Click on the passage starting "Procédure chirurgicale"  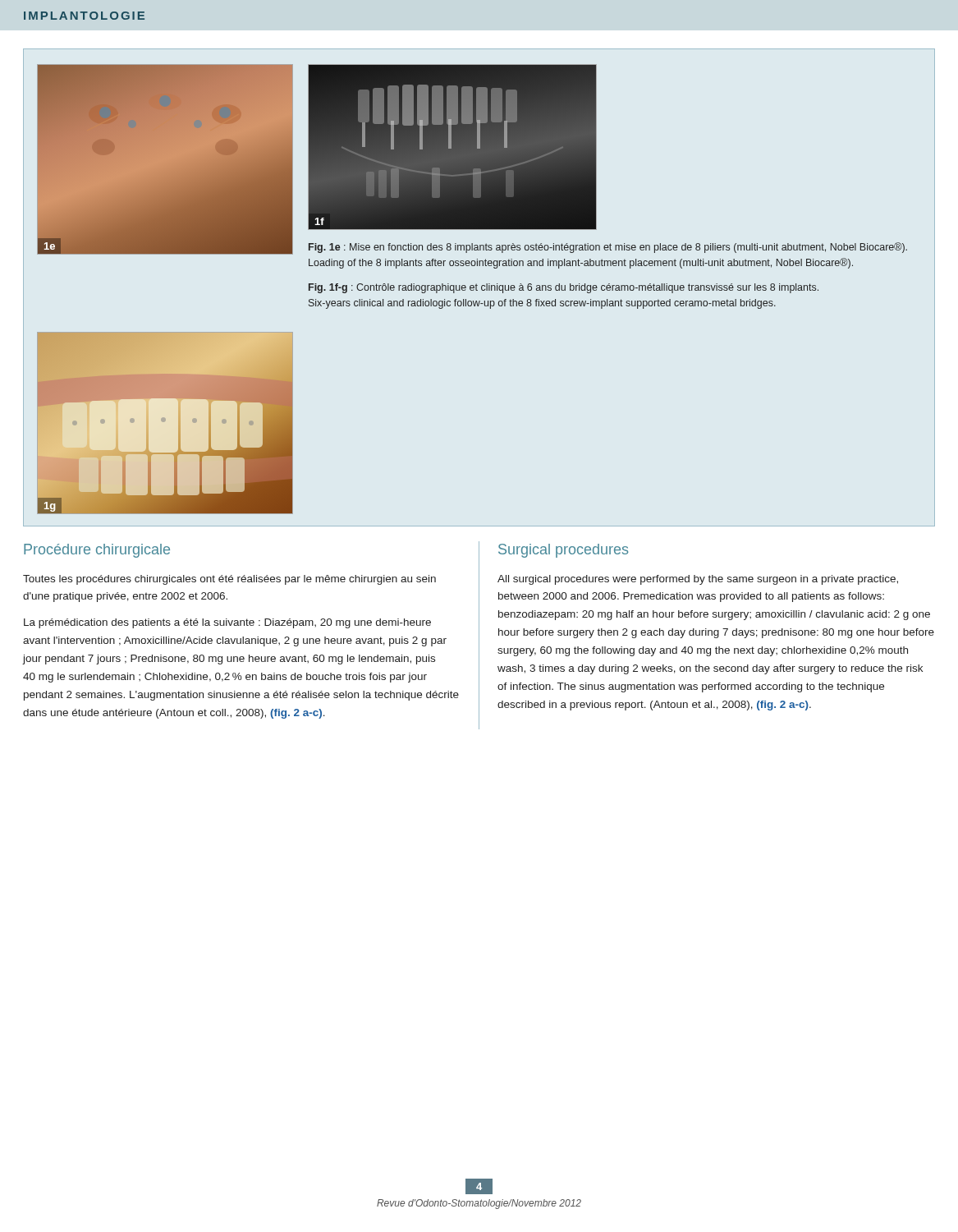tap(97, 549)
